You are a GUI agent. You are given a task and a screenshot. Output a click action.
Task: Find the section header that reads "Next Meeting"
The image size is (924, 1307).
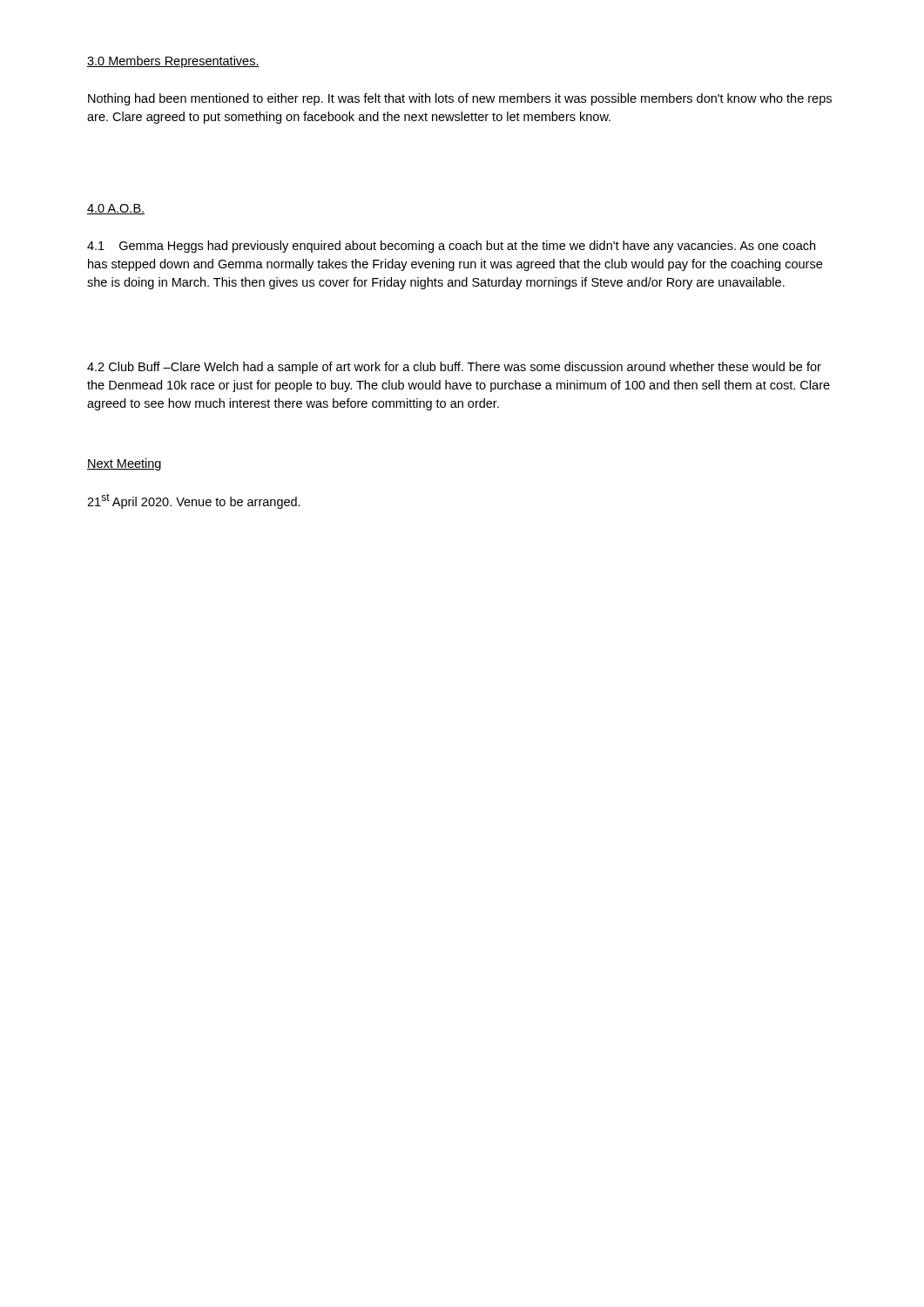[x=124, y=464]
